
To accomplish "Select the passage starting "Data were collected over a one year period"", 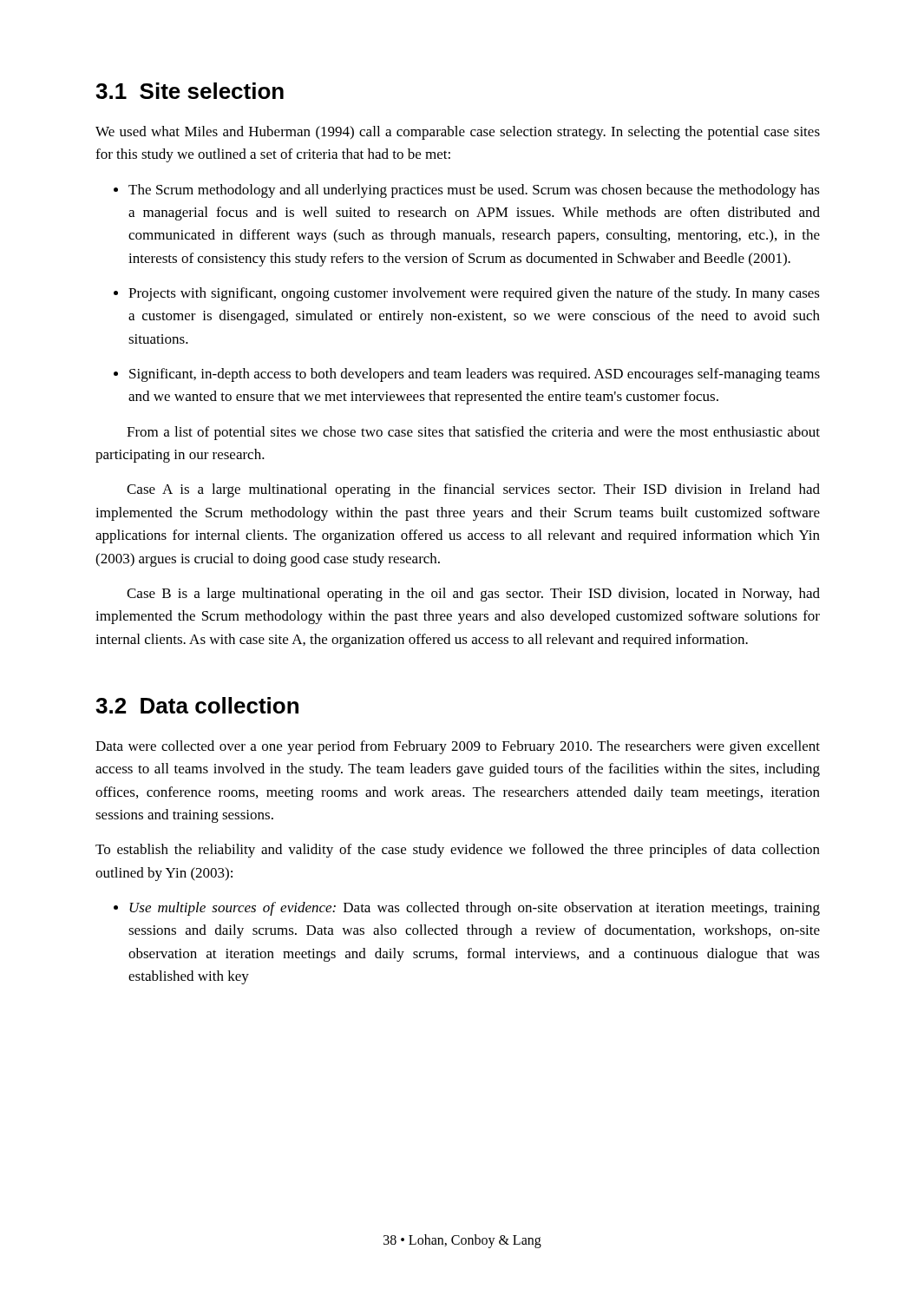I will coord(458,781).
